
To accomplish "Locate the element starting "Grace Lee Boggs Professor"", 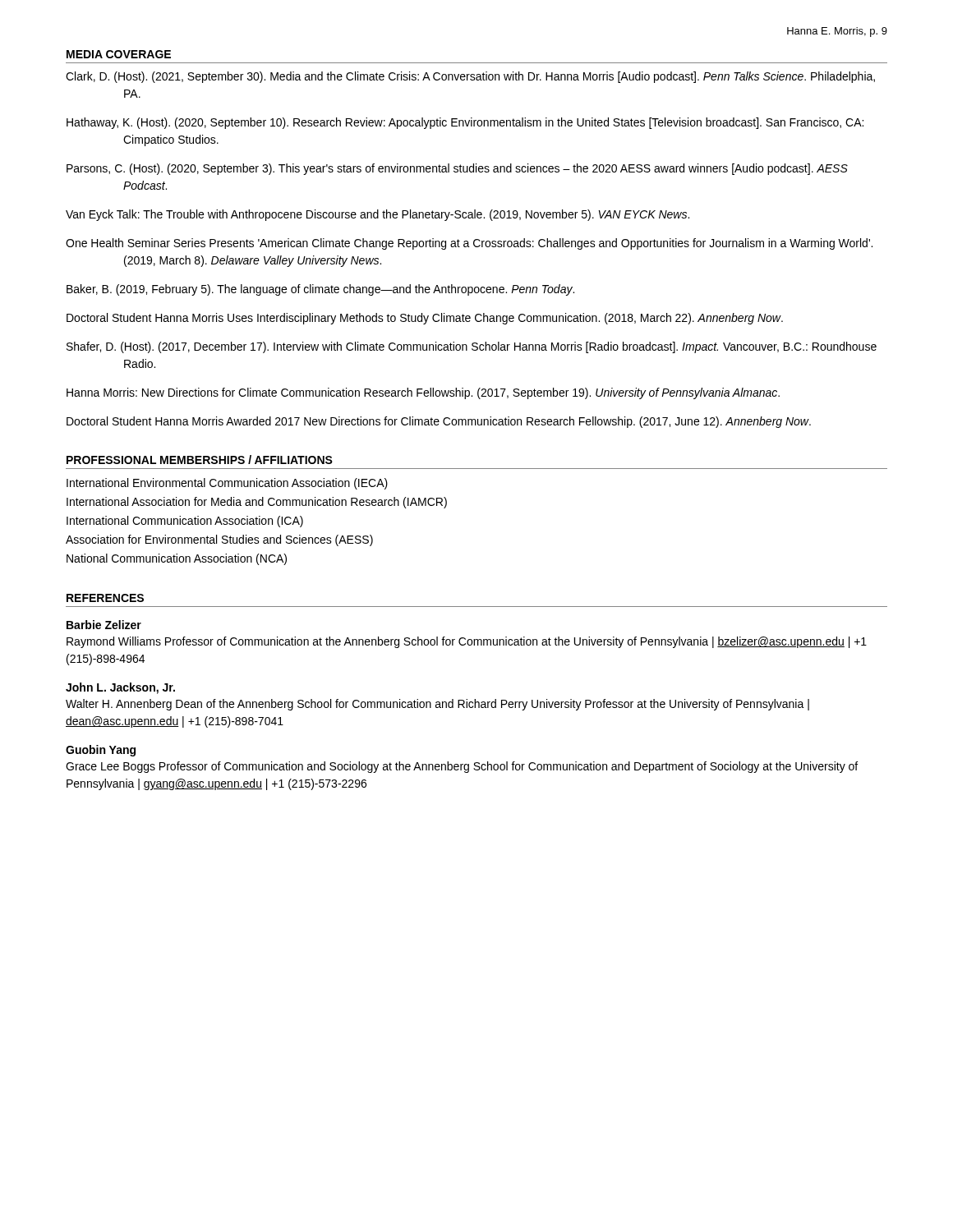I will tap(462, 775).
